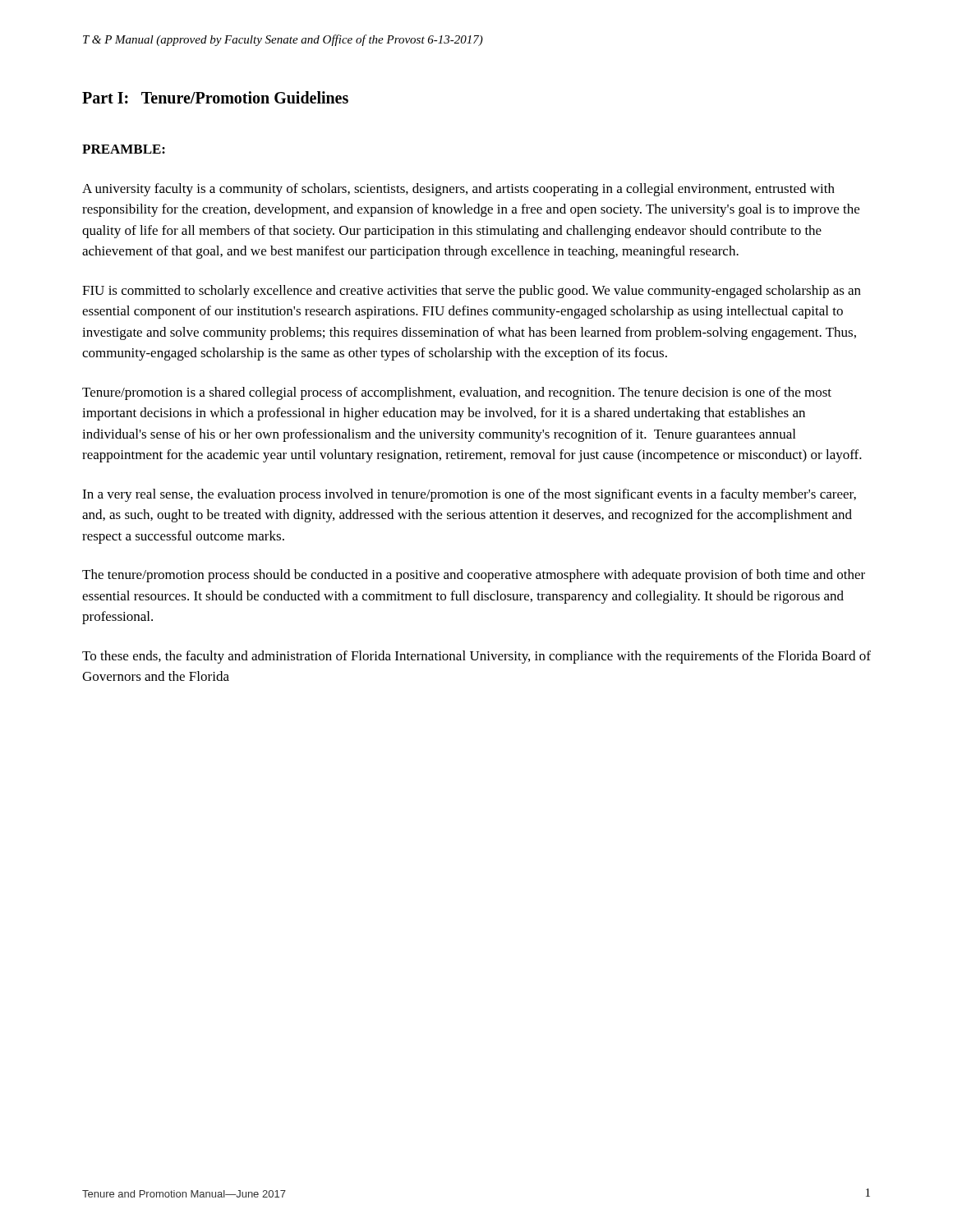Viewport: 953px width, 1232px height.
Task: Point to the block beginning "The tenure/promotion process should be conducted in"
Action: [x=474, y=596]
